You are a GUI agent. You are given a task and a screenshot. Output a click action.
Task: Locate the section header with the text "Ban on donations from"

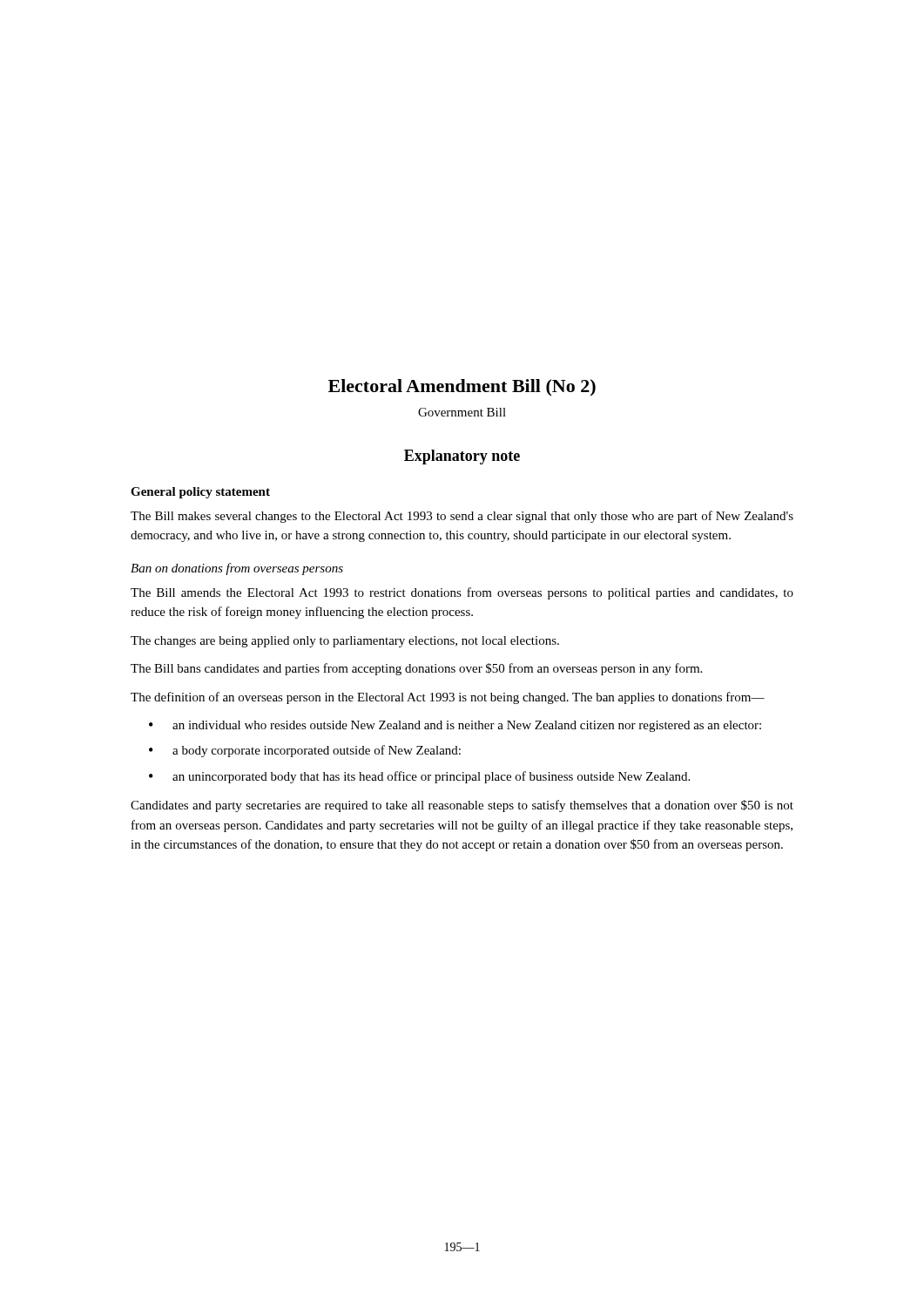pos(237,568)
